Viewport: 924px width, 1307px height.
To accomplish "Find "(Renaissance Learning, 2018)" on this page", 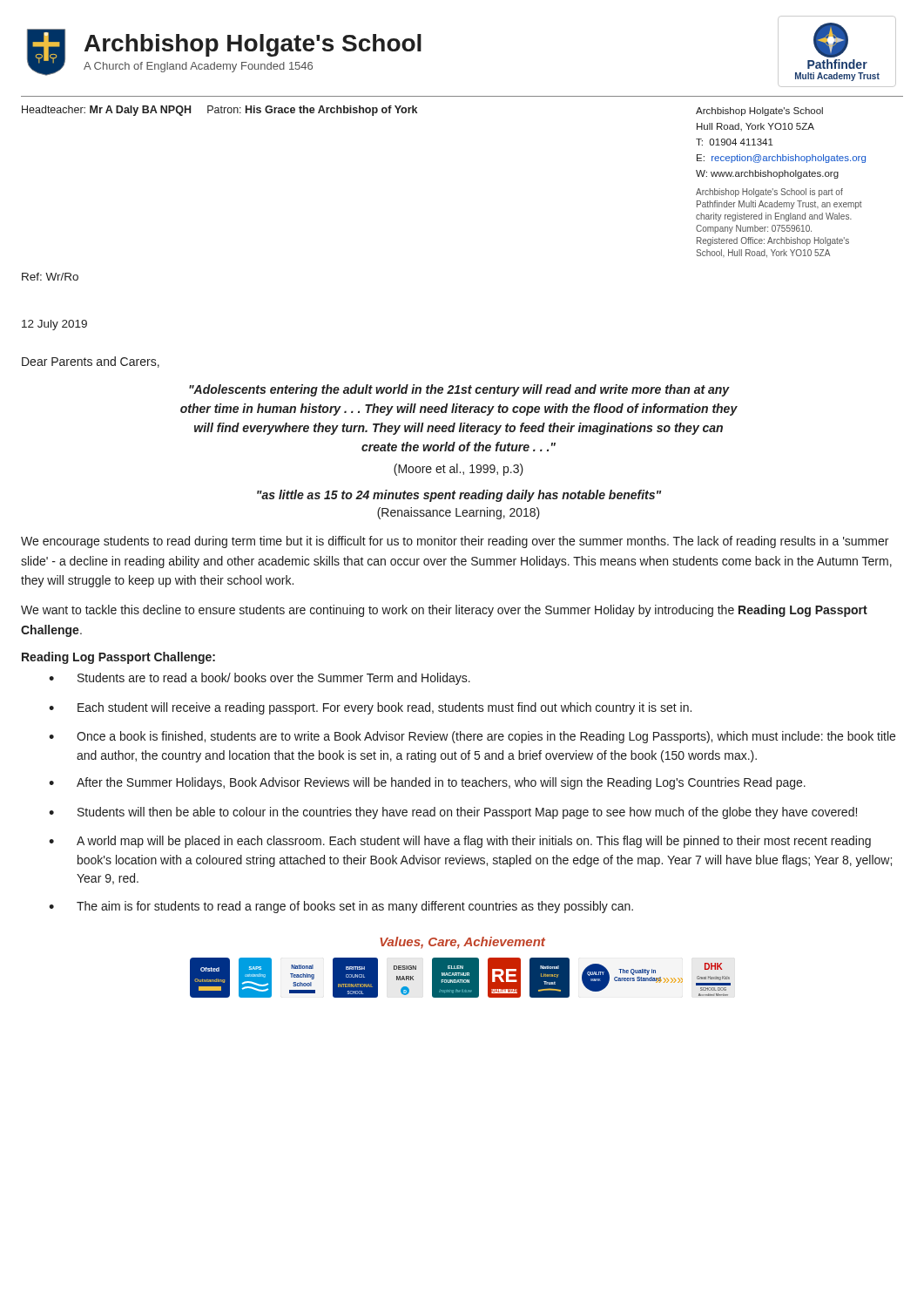I will point(458,513).
